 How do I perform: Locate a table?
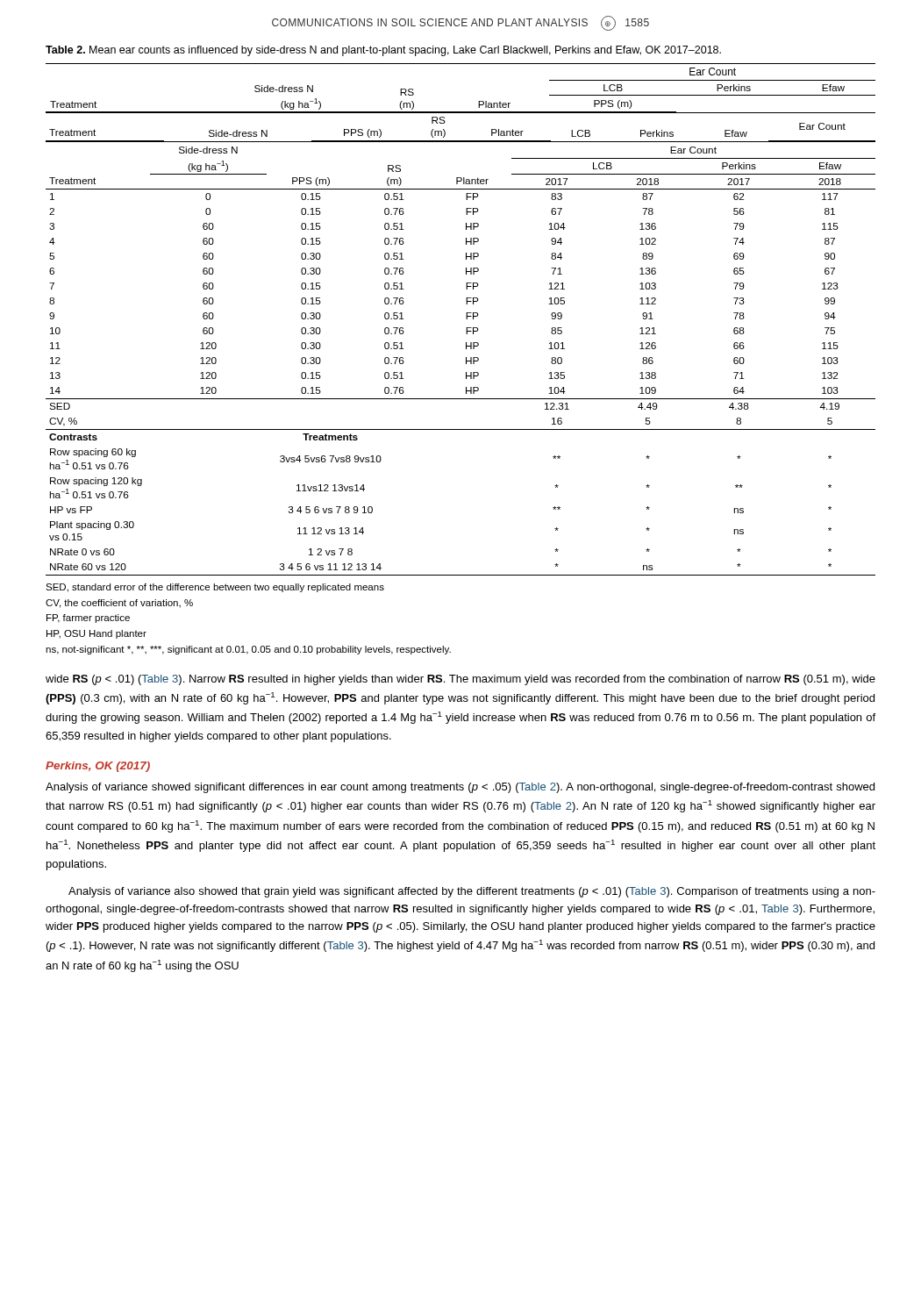(x=460, y=319)
